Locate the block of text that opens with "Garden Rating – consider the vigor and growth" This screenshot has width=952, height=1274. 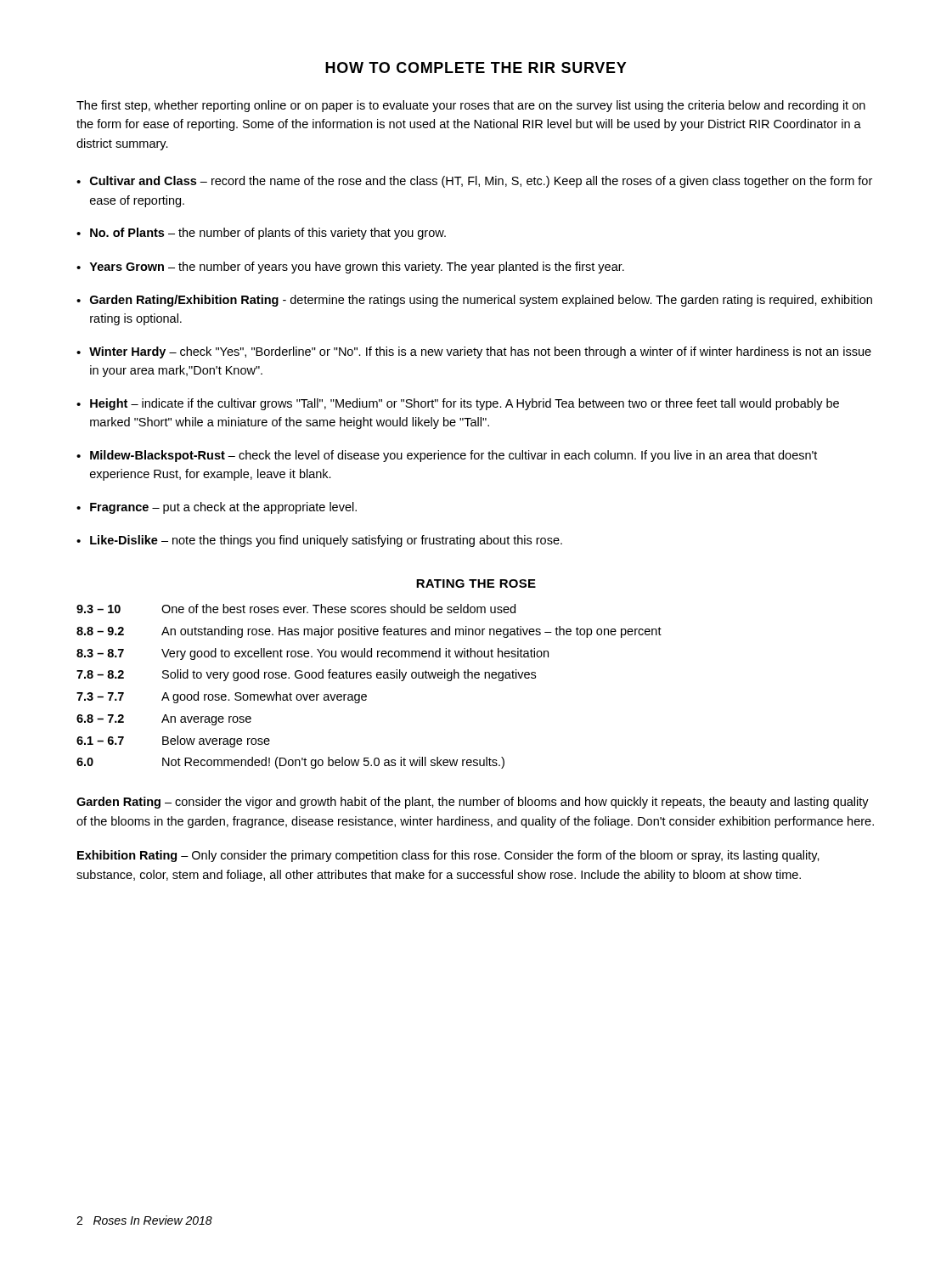coord(476,811)
